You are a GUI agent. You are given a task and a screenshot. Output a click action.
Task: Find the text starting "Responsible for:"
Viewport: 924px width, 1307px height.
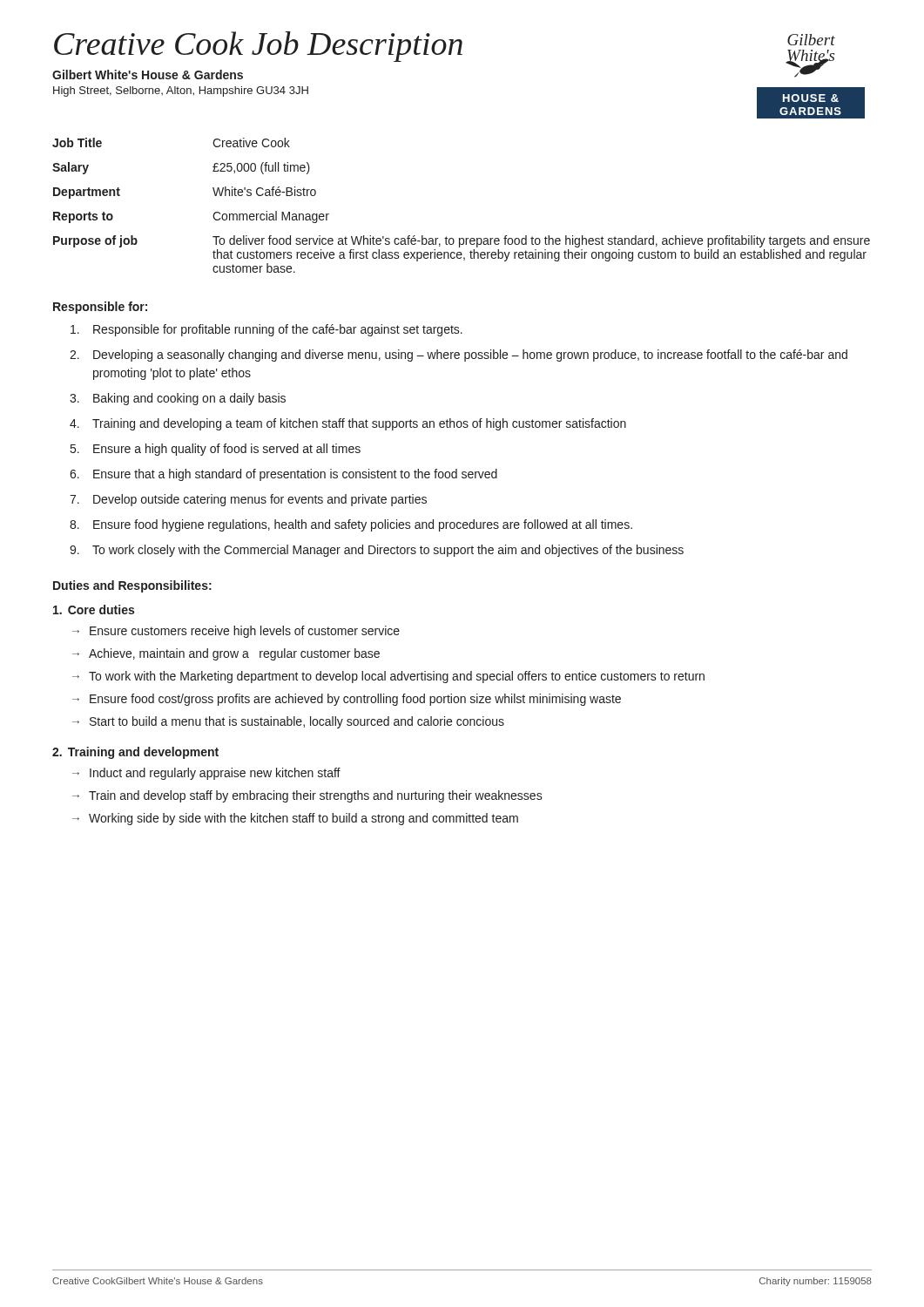[x=100, y=307]
